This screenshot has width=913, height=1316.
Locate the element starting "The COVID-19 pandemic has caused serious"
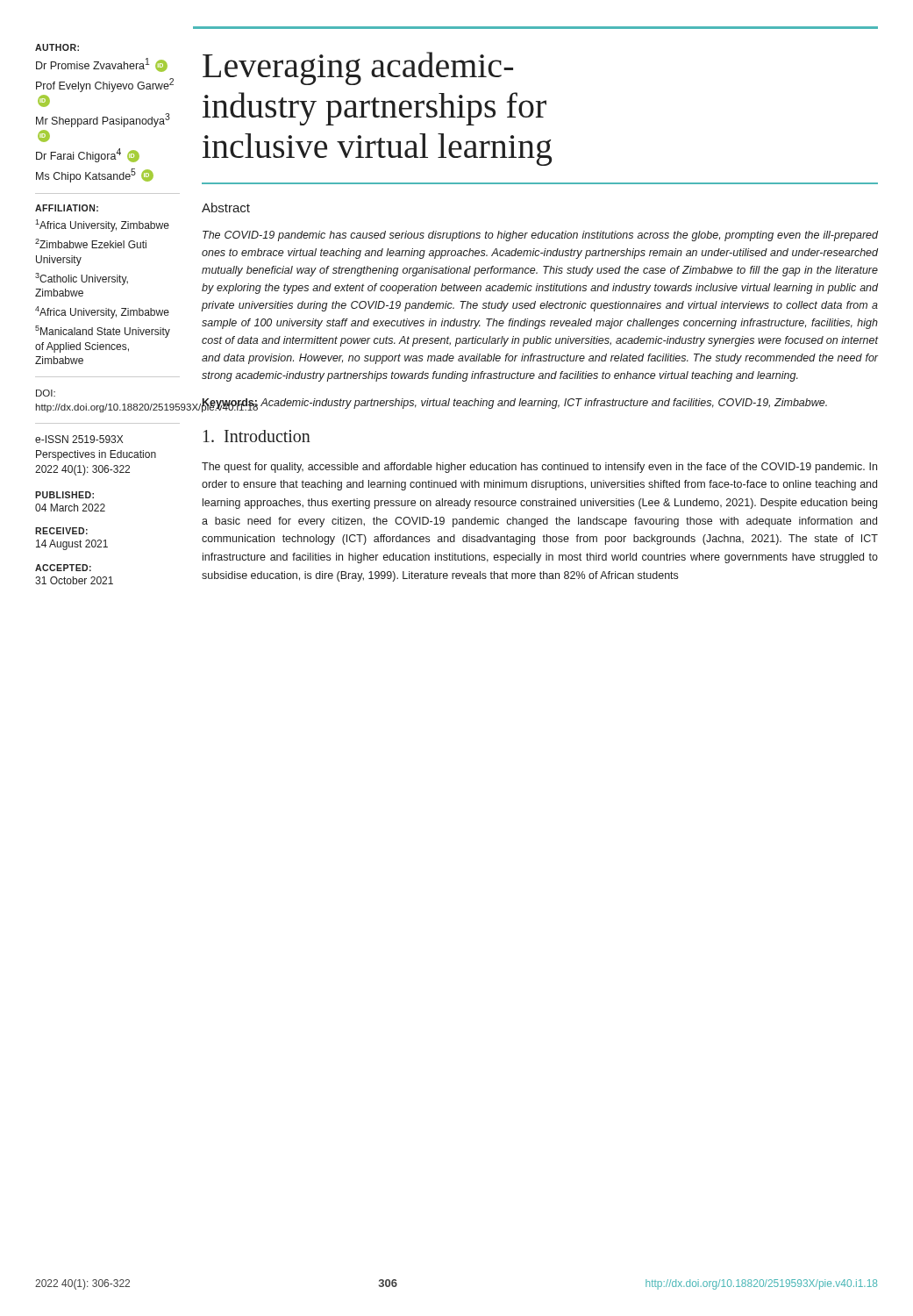tap(540, 305)
